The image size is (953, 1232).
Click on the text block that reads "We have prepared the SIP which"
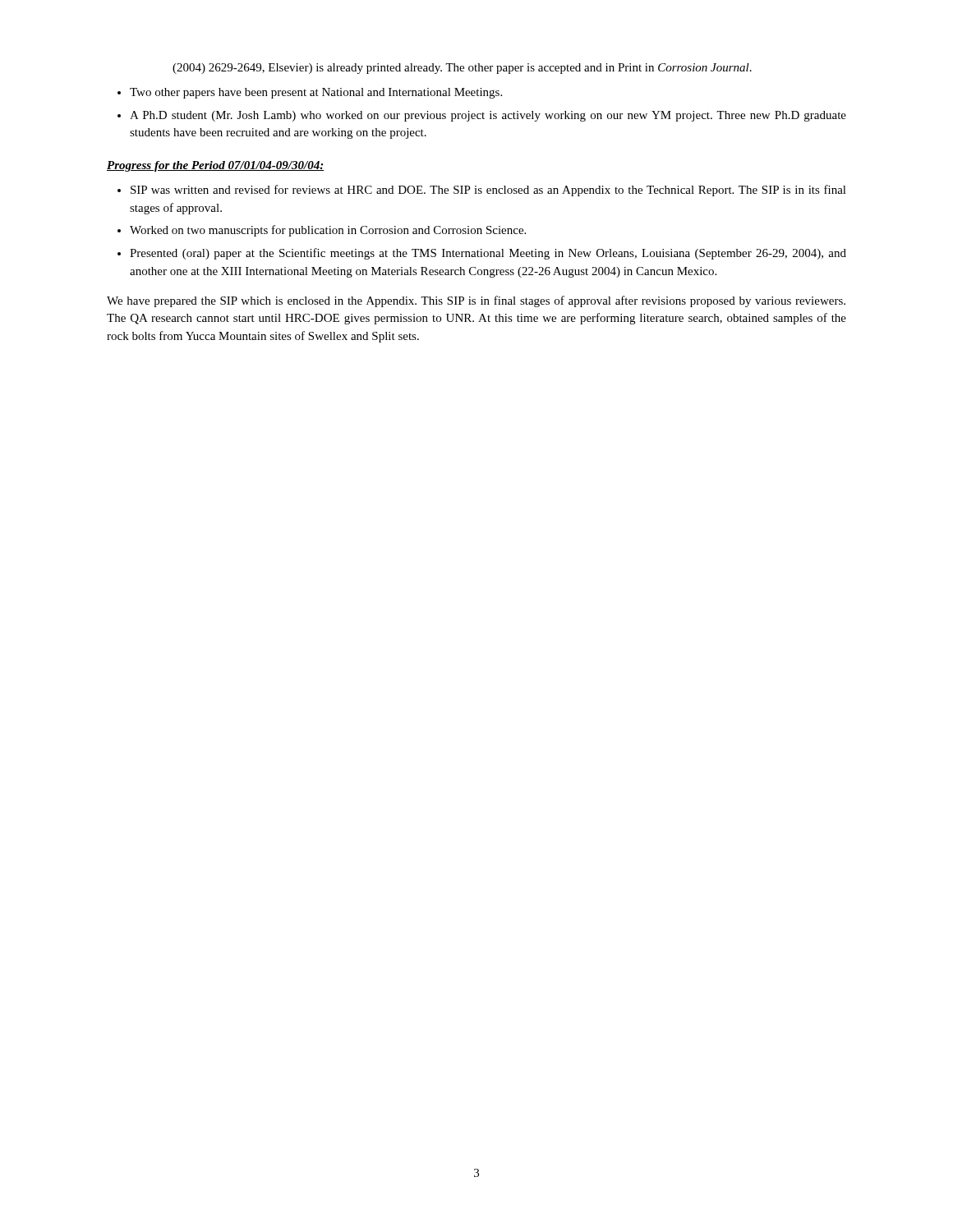pos(476,318)
